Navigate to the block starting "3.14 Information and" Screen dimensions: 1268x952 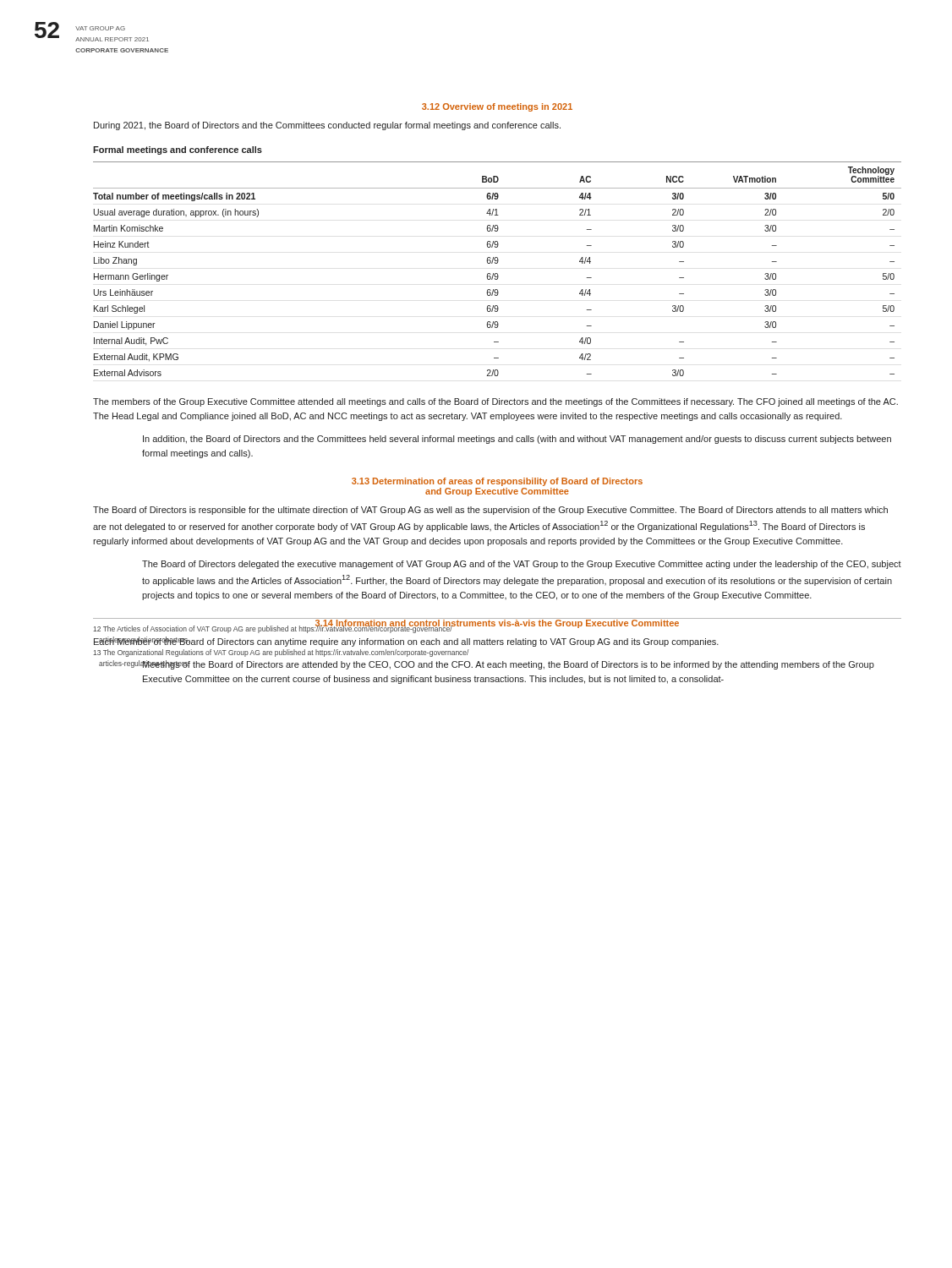click(497, 623)
